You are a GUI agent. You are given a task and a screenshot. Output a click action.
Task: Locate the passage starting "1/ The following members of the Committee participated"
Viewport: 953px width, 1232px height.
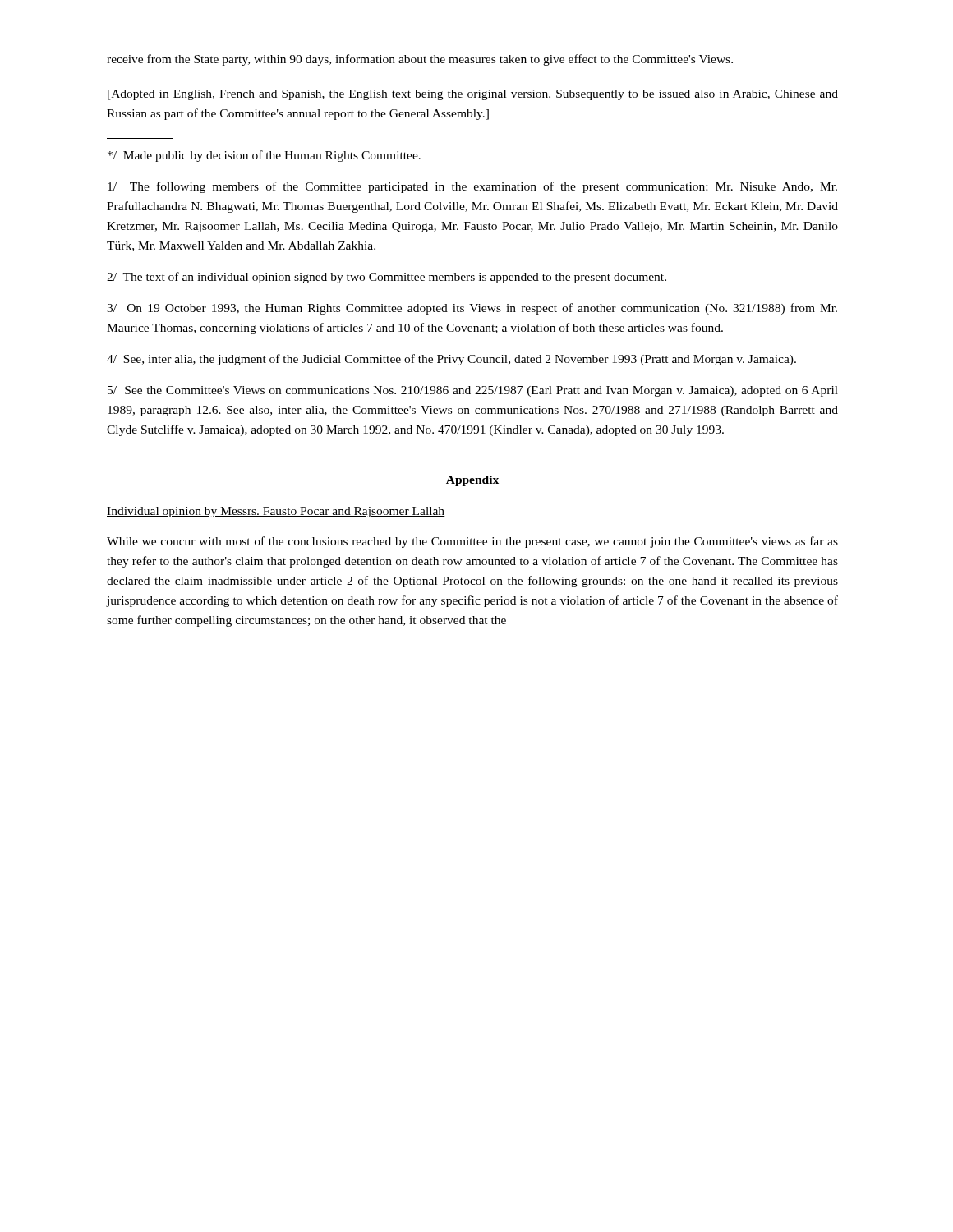(472, 216)
